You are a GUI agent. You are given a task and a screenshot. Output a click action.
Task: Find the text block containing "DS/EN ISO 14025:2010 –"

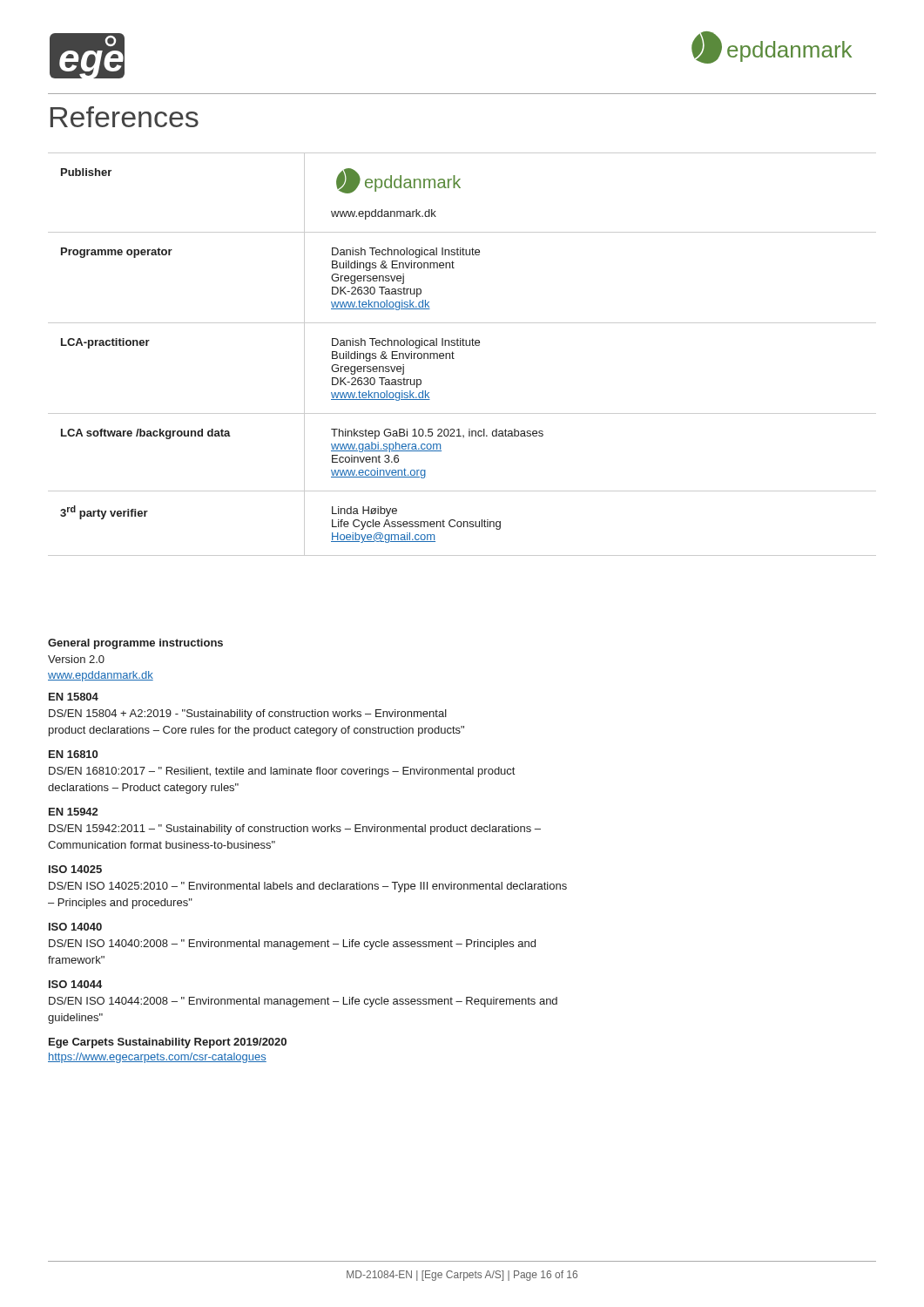tap(308, 894)
